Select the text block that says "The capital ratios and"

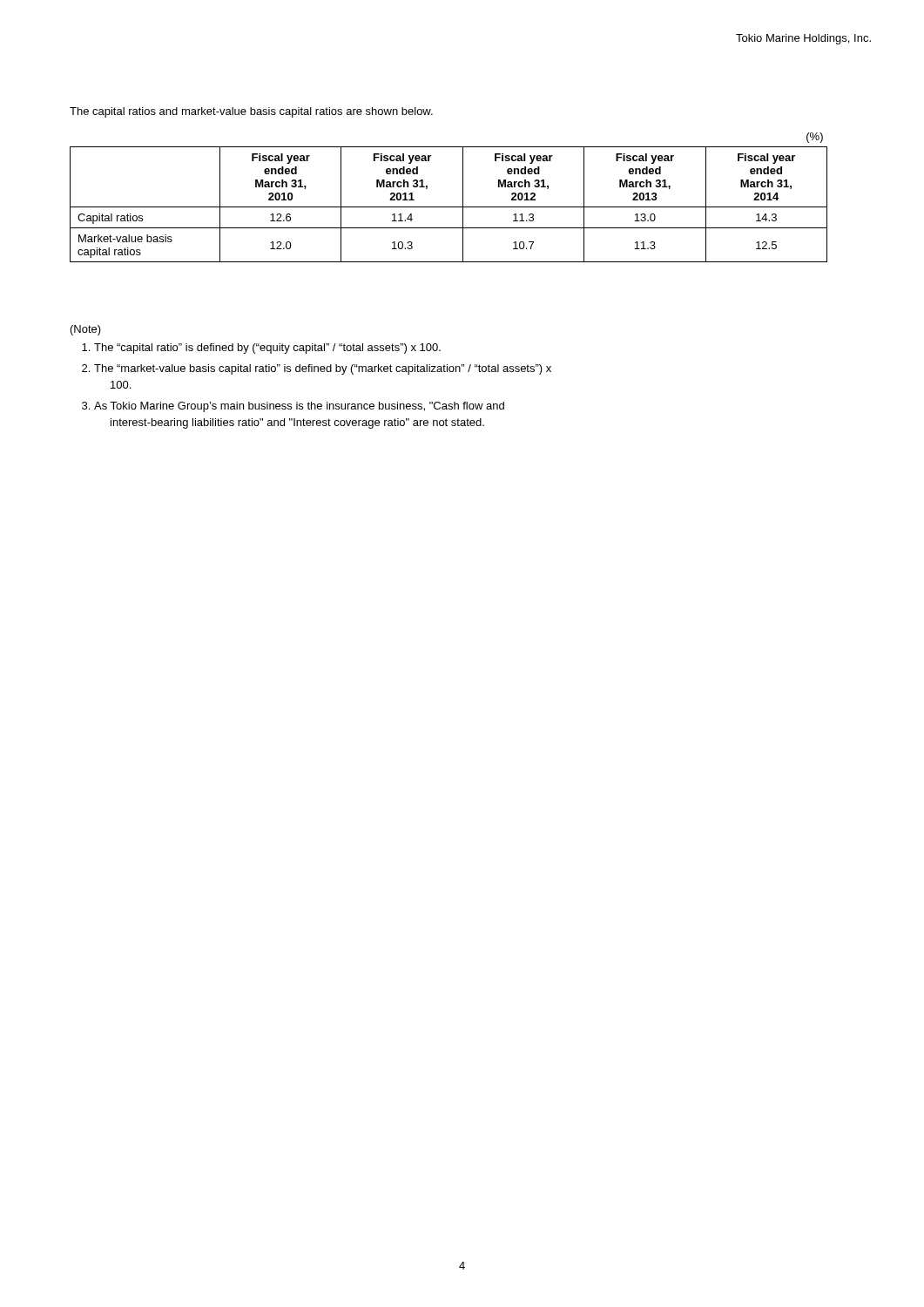[252, 111]
